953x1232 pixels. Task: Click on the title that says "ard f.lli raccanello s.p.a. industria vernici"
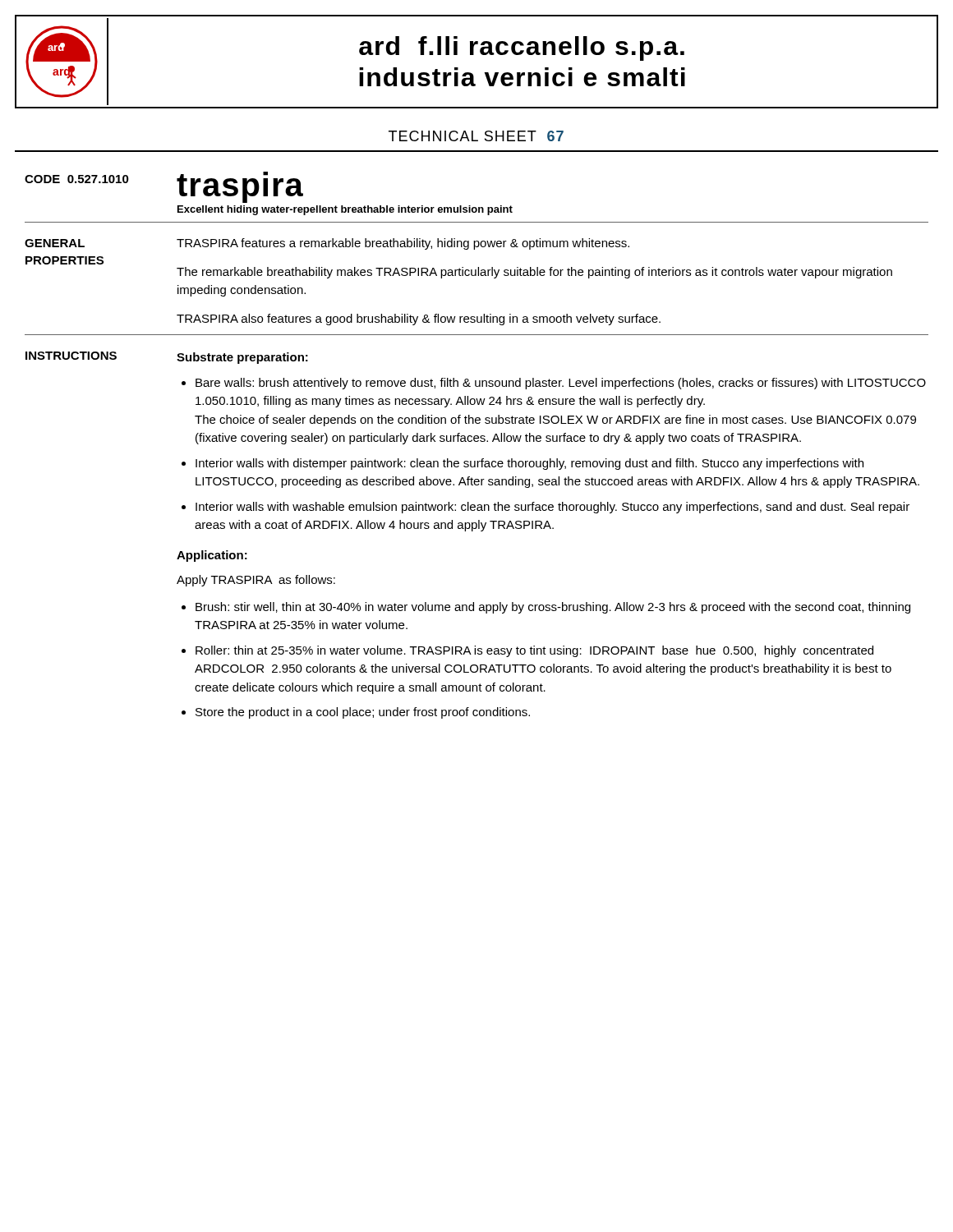(522, 62)
